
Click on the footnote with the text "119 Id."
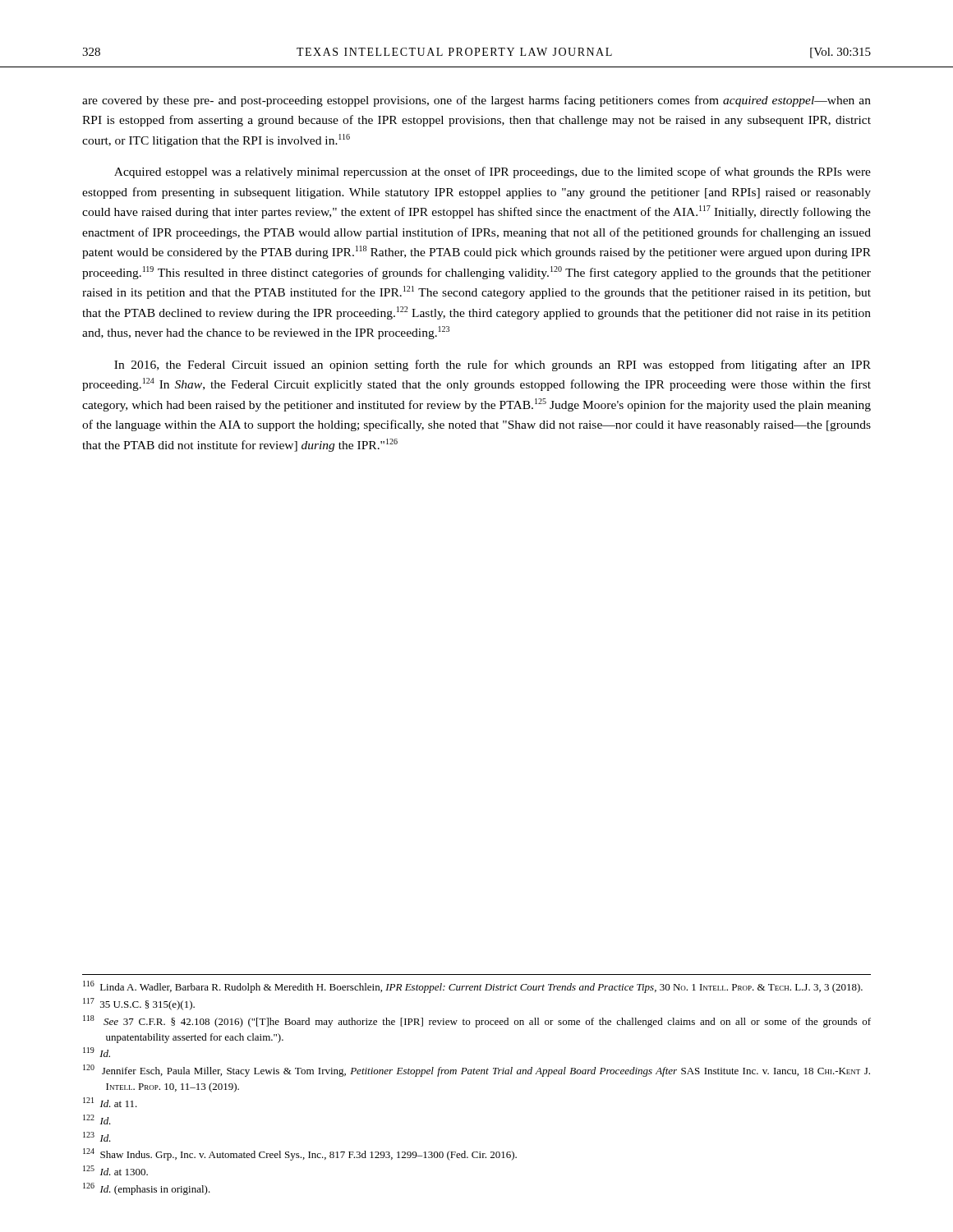[x=97, y=1053]
